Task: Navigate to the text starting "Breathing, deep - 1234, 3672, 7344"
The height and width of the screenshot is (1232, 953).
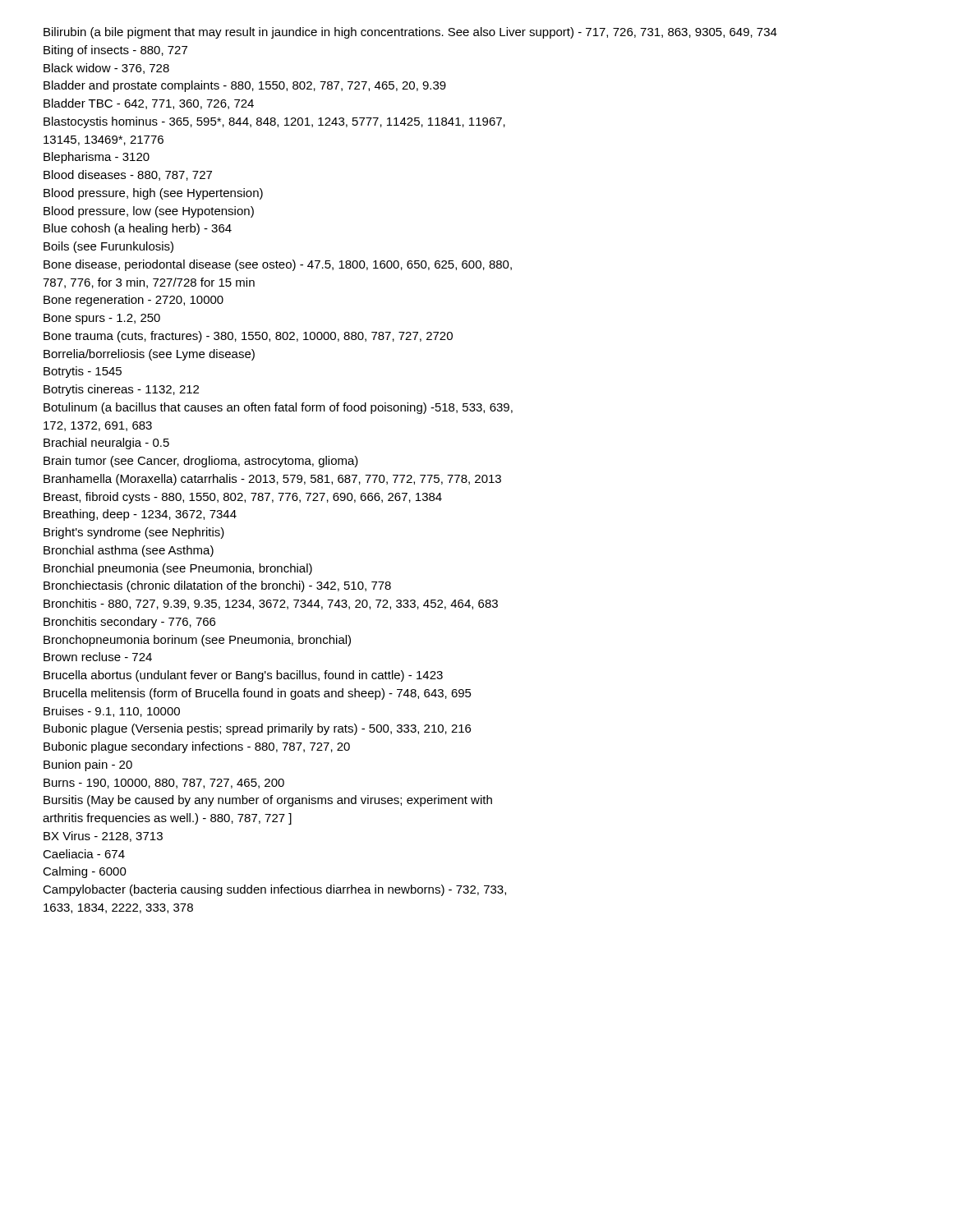Action: point(140,514)
